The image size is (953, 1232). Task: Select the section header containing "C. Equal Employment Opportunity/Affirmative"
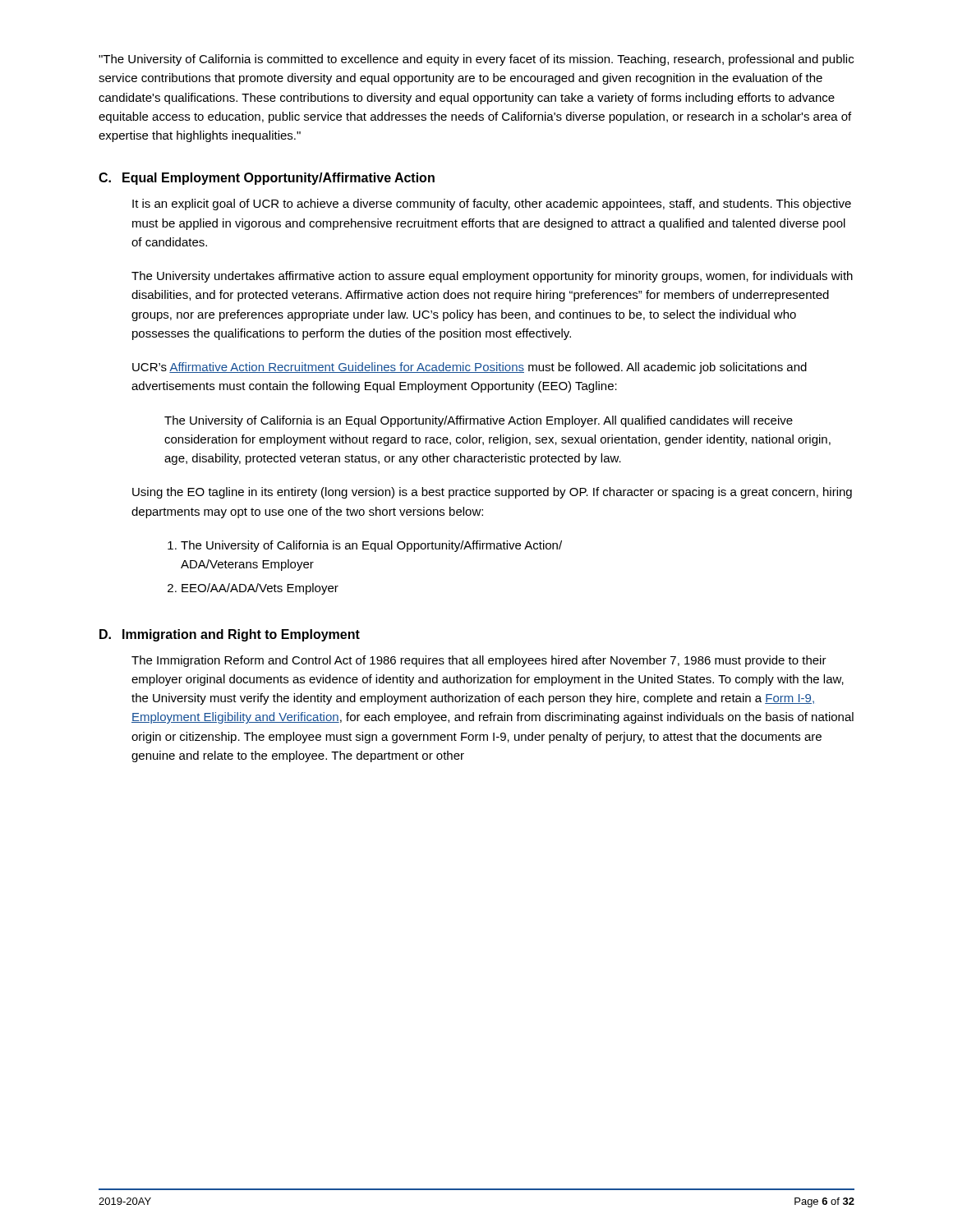pyautogui.click(x=267, y=178)
